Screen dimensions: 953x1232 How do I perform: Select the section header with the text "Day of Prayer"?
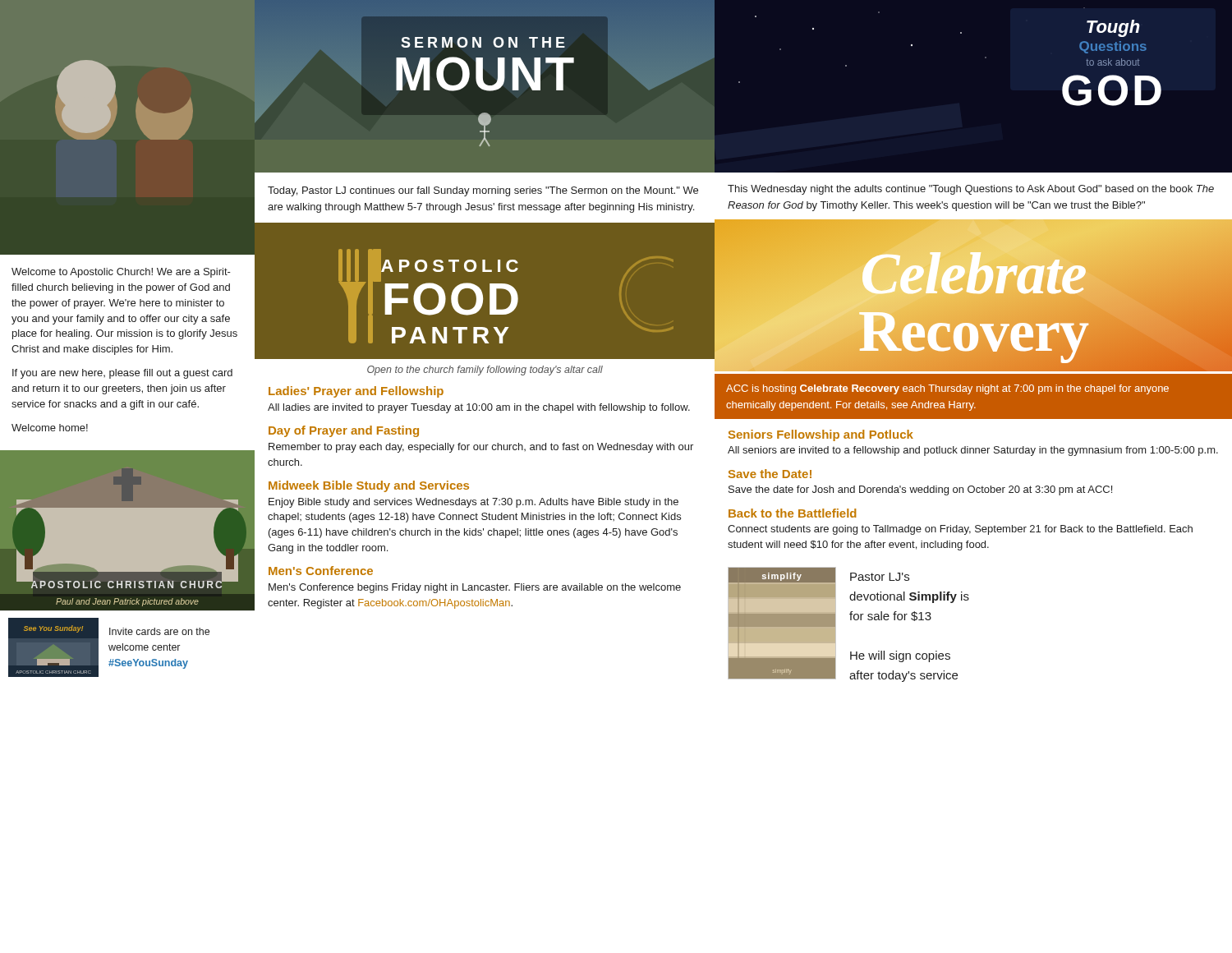[485, 447]
